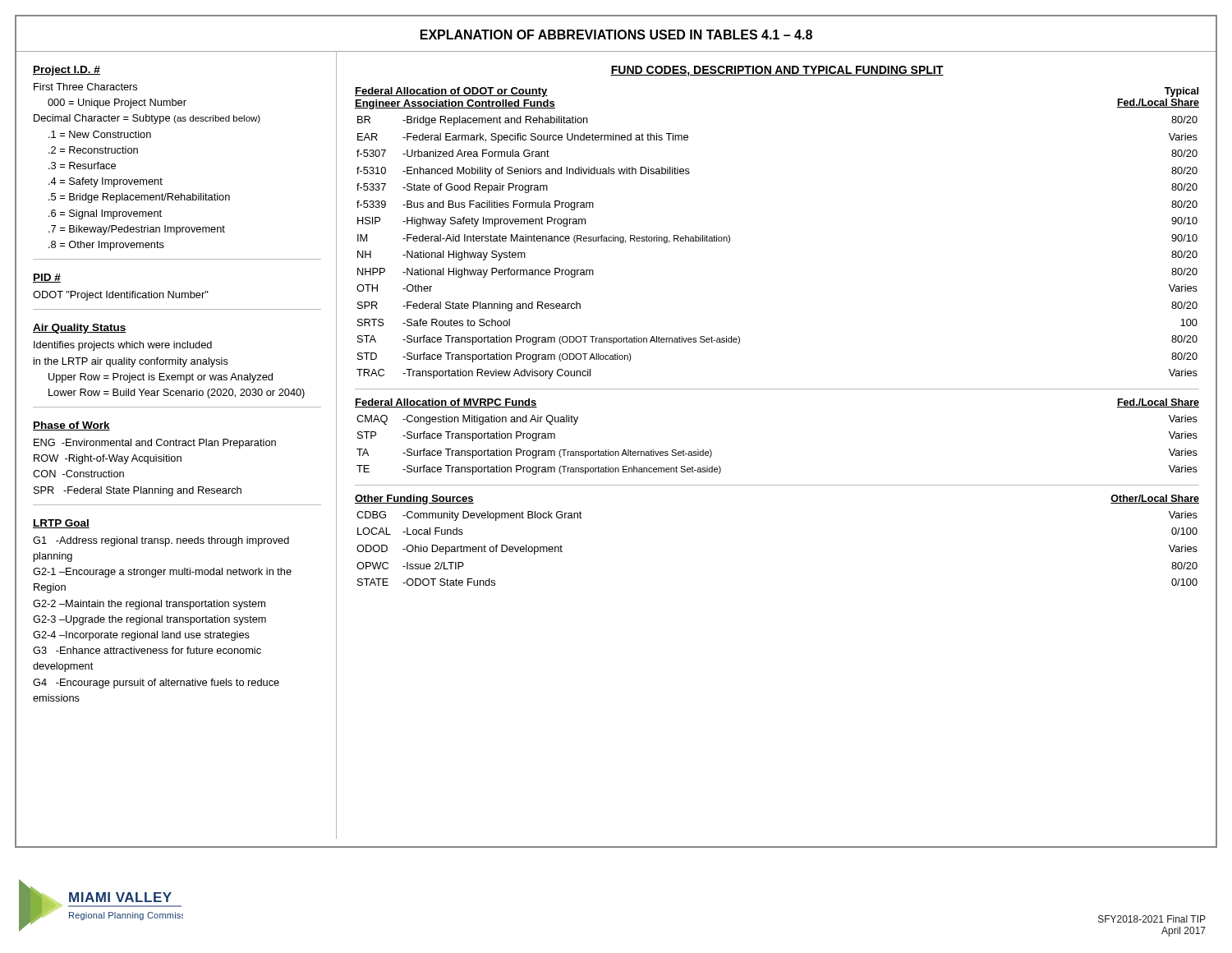Find the table that mentions "-Community Development Block Grant"
Image resolution: width=1232 pixels, height=953 pixels.
[777, 549]
